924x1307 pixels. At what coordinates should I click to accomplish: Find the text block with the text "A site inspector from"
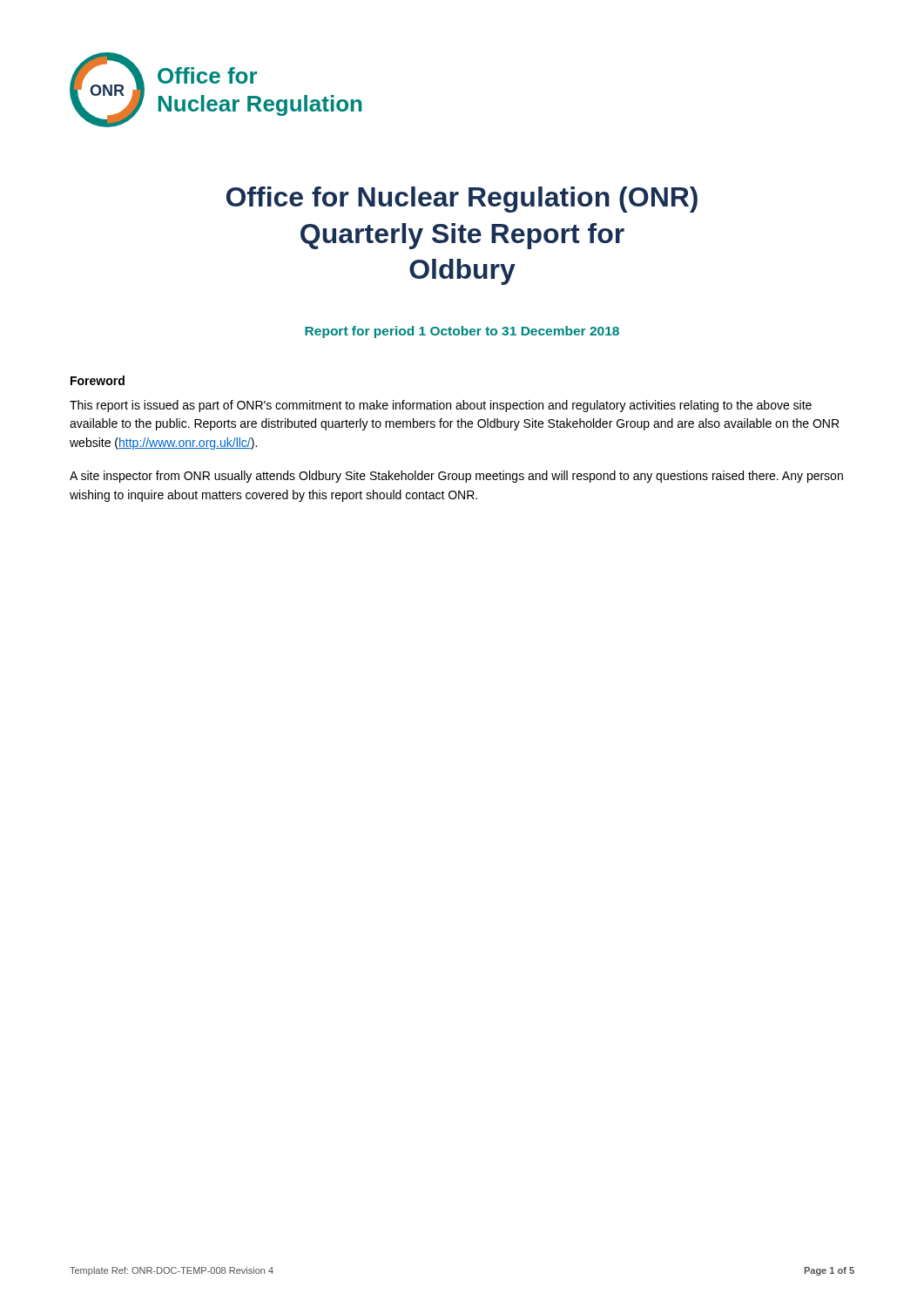tap(457, 485)
